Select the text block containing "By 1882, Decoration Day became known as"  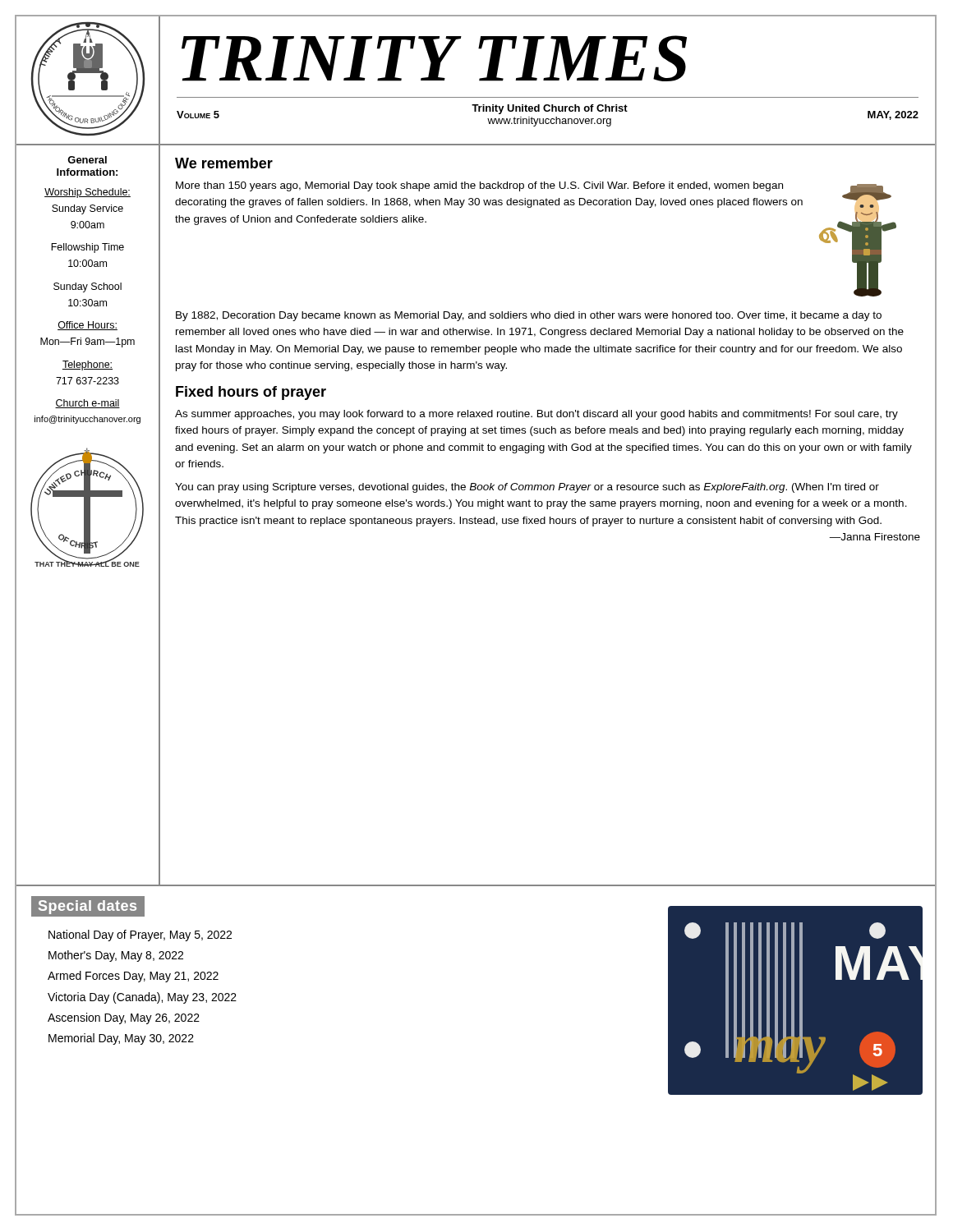tap(539, 340)
